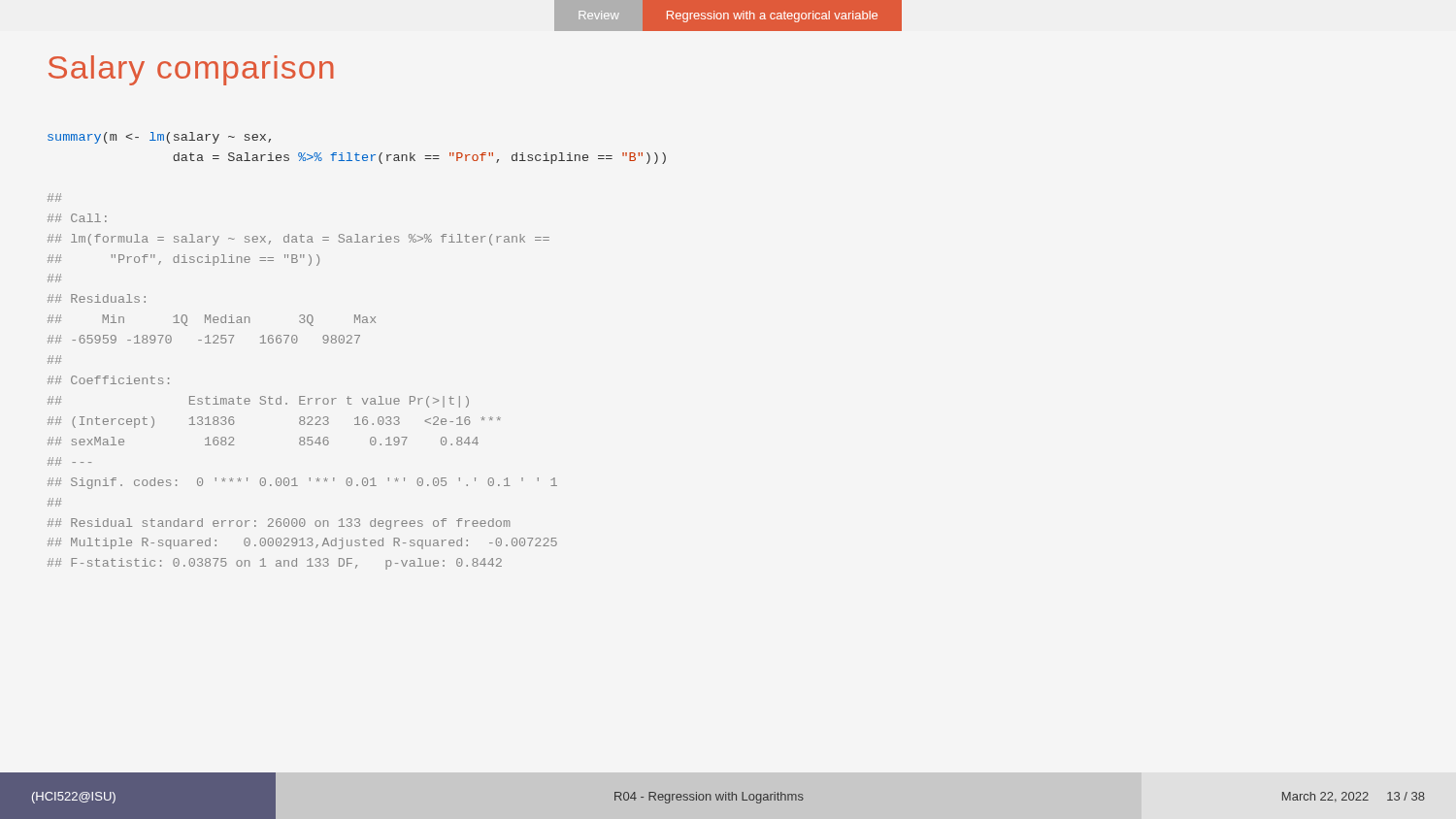Point to the text starting "Salary comparison"
This screenshot has width=1456, height=819.
point(191,67)
